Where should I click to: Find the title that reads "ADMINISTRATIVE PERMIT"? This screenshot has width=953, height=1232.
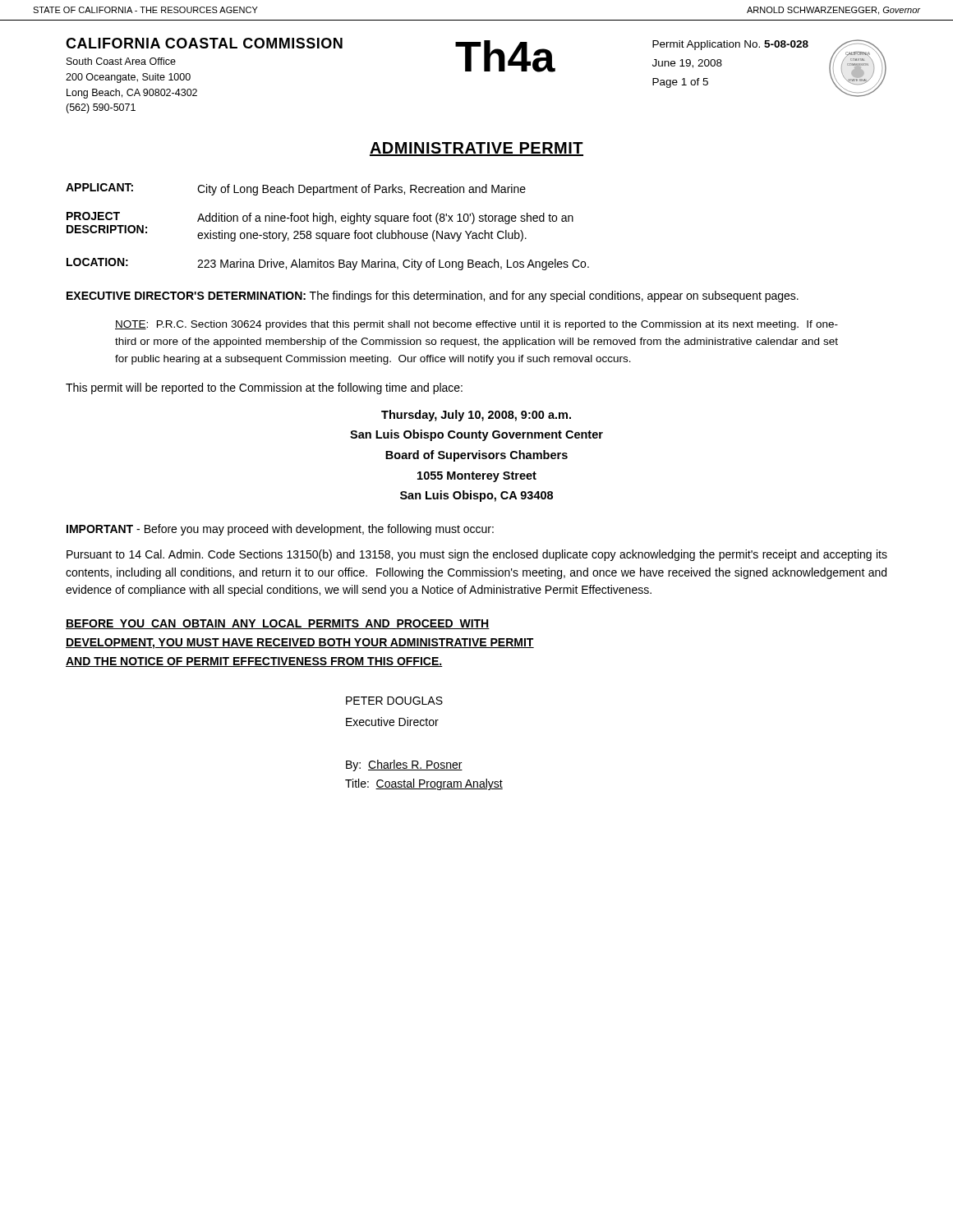pyautogui.click(x=476, y=148)
